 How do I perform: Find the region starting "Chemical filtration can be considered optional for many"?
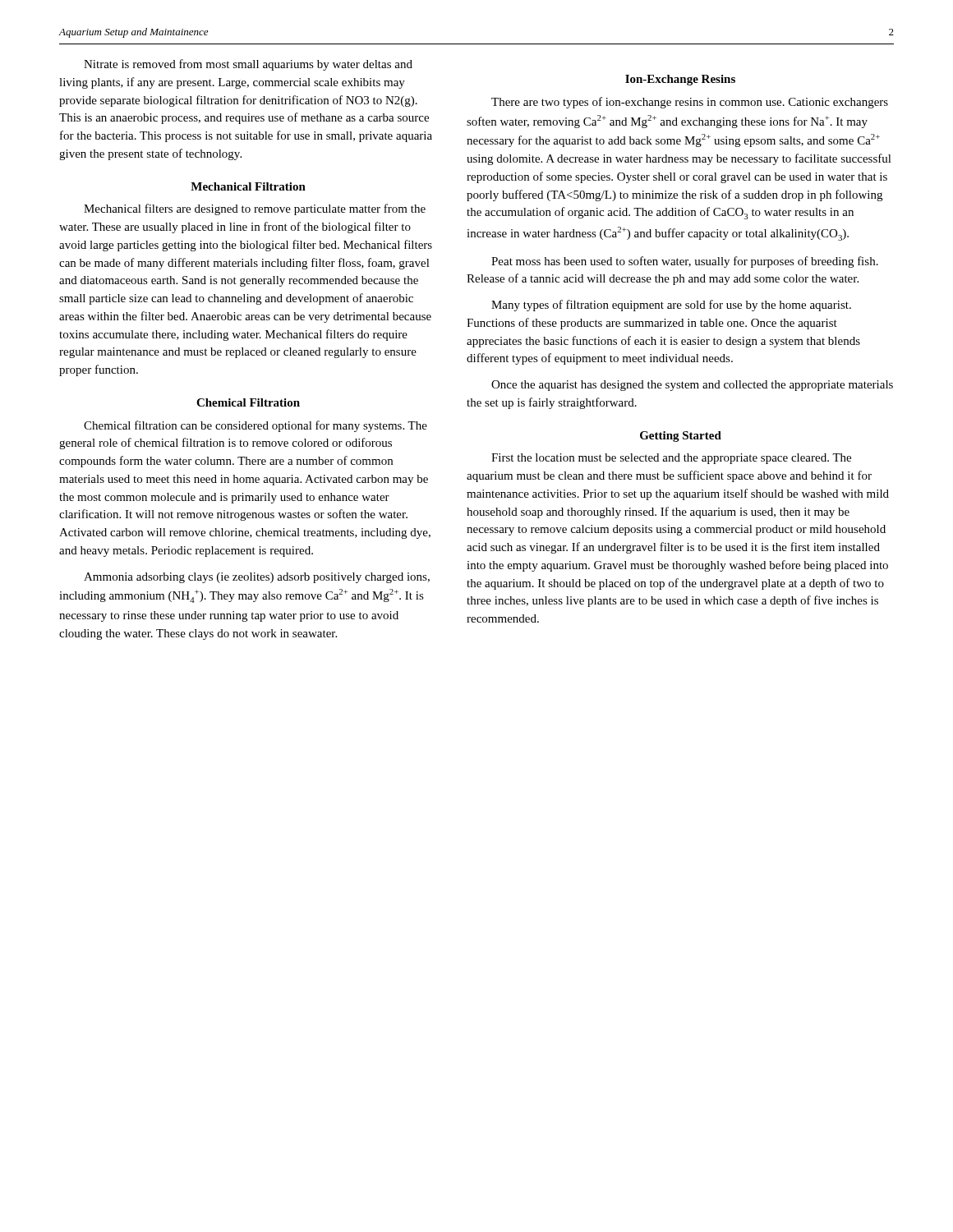tap(245, 488)
